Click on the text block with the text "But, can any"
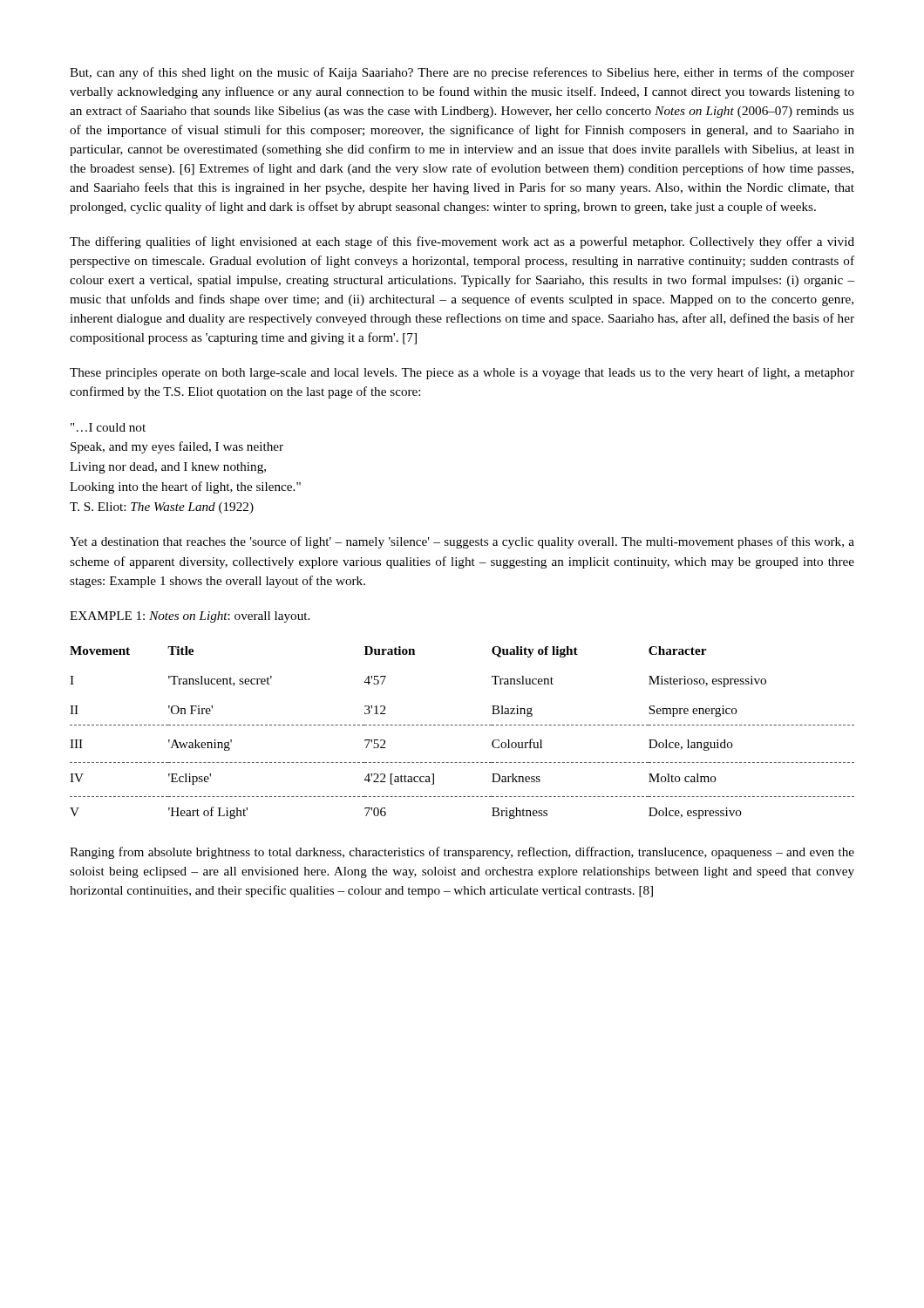Screen dimensions: 1308x924 (462, 139)
